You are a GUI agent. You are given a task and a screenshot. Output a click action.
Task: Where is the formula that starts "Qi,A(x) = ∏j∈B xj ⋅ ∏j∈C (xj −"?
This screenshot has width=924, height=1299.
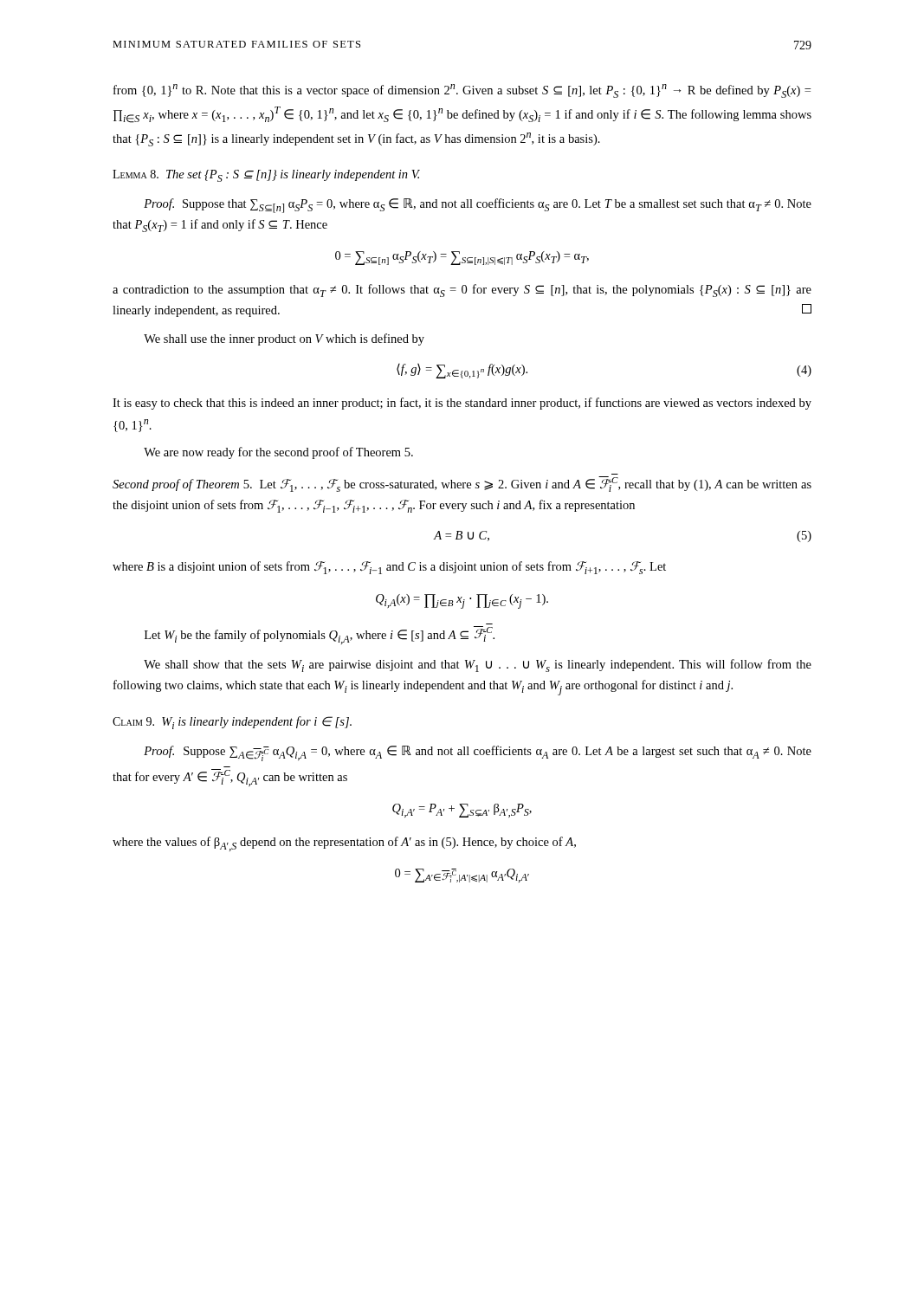click(462, 599)
